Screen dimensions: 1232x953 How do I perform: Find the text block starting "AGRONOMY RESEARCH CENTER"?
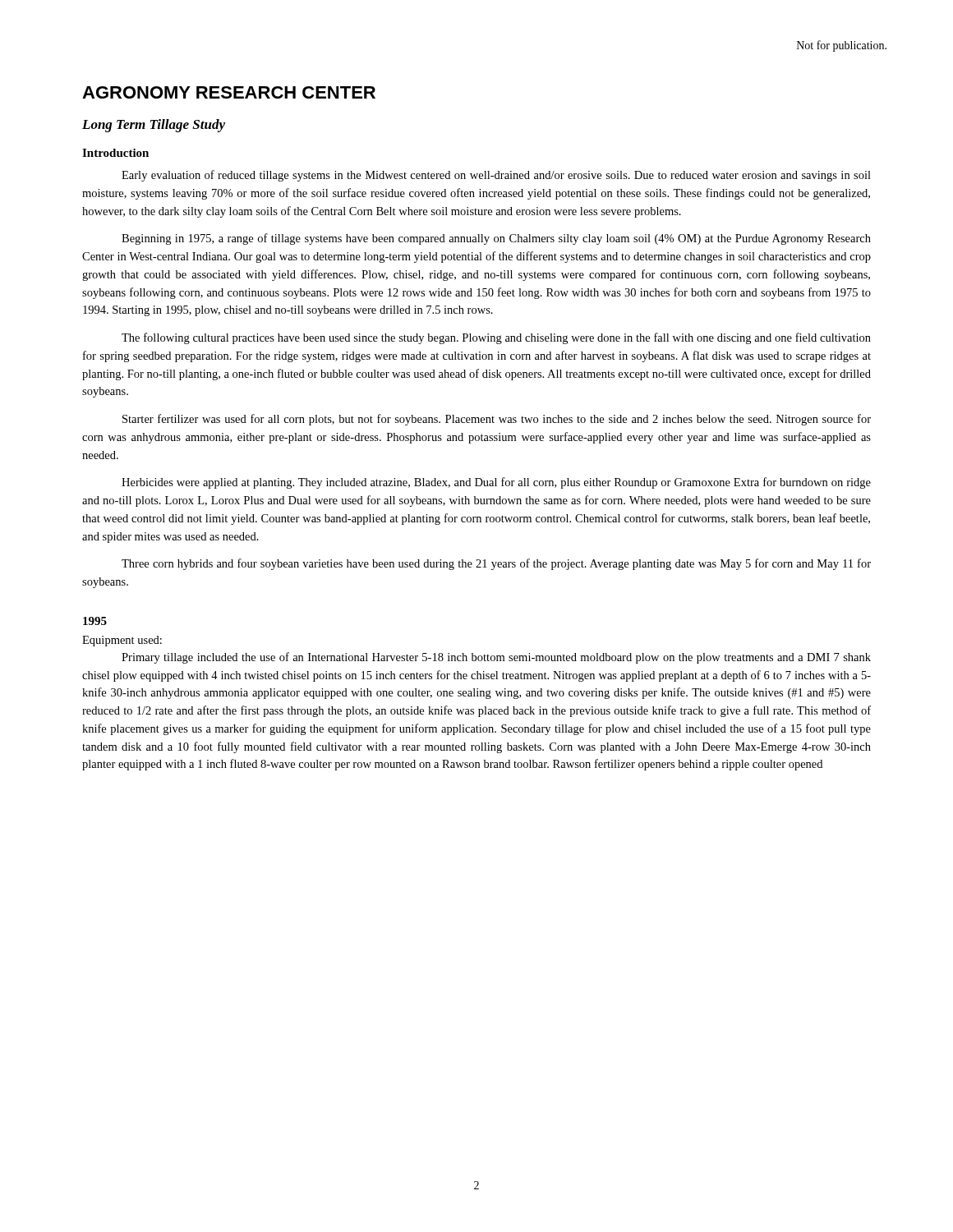pyautogui.click(x=229, y=92)
